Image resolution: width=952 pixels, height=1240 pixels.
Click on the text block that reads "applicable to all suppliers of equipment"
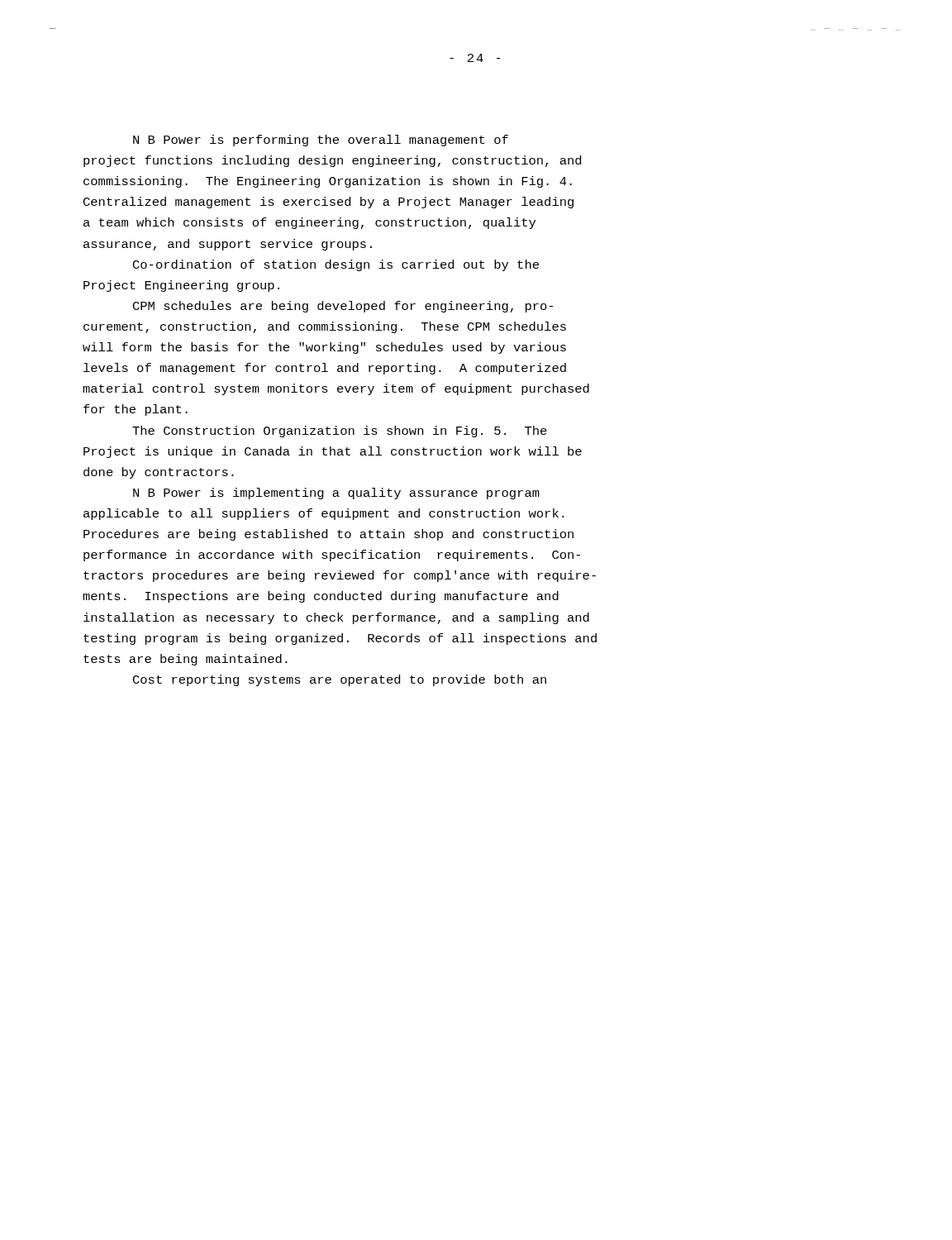pos(325,514)
